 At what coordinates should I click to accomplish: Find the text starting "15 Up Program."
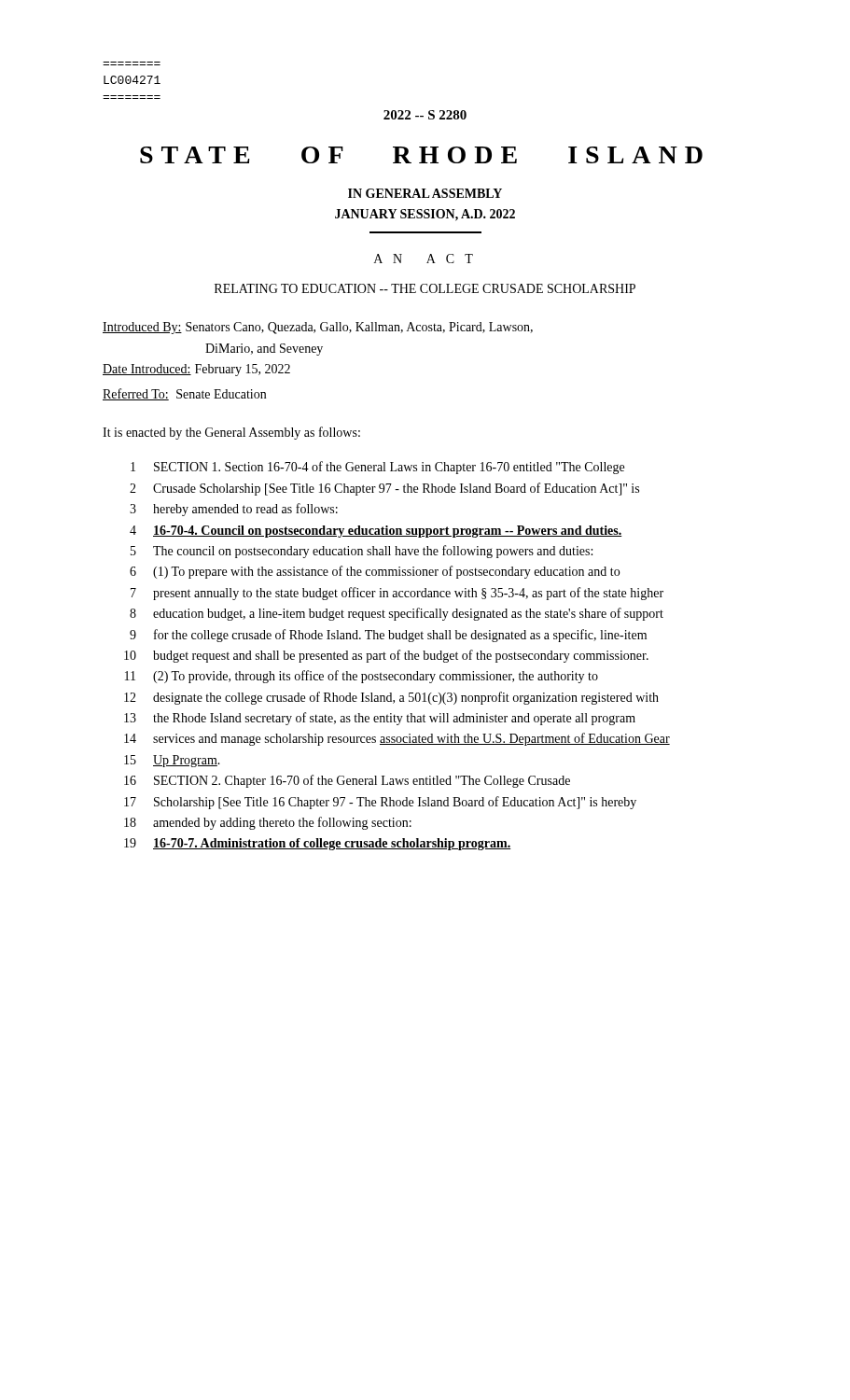(172, 761)
